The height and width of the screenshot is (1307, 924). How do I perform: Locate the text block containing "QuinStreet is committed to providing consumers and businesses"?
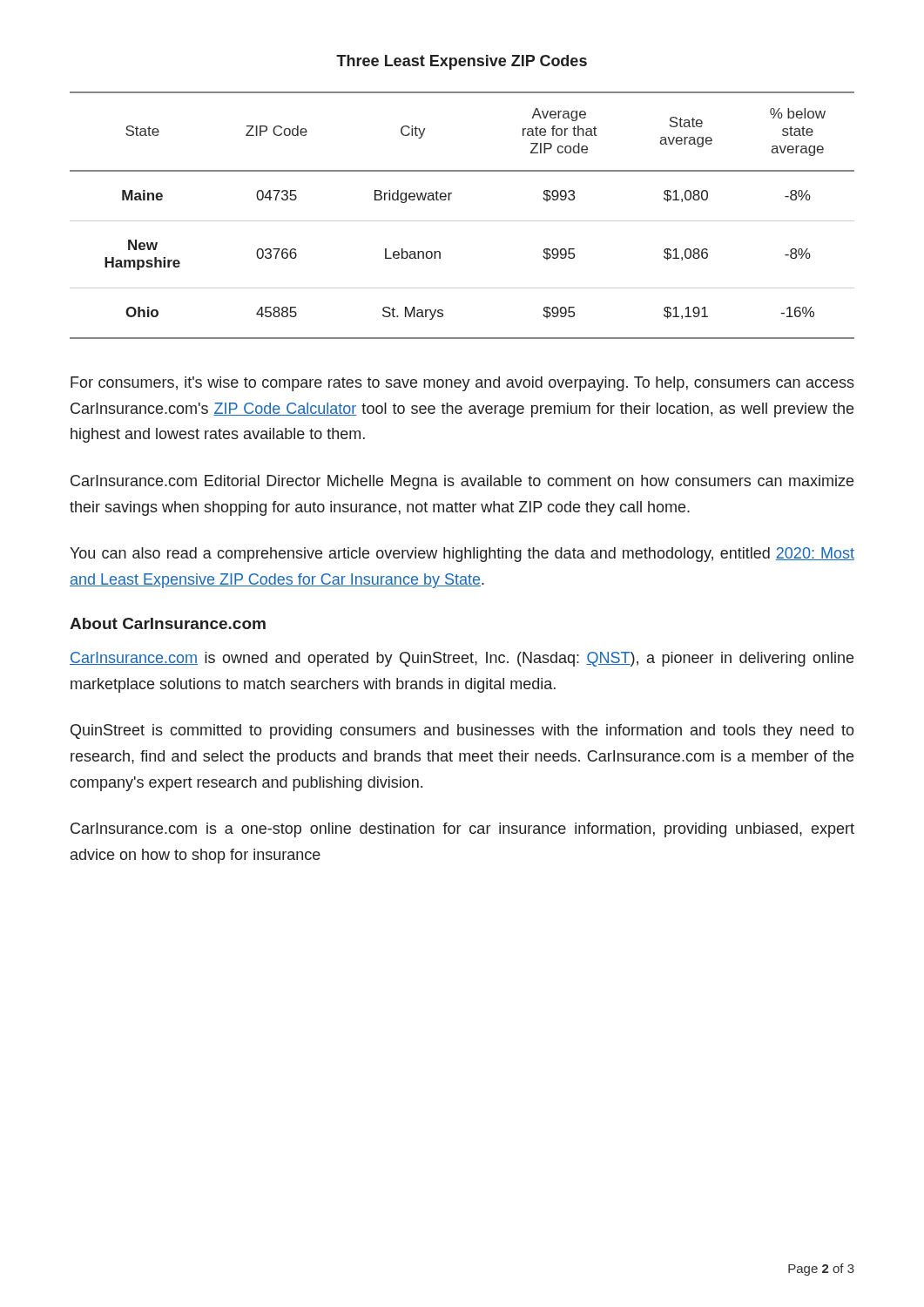pos(462,756)
